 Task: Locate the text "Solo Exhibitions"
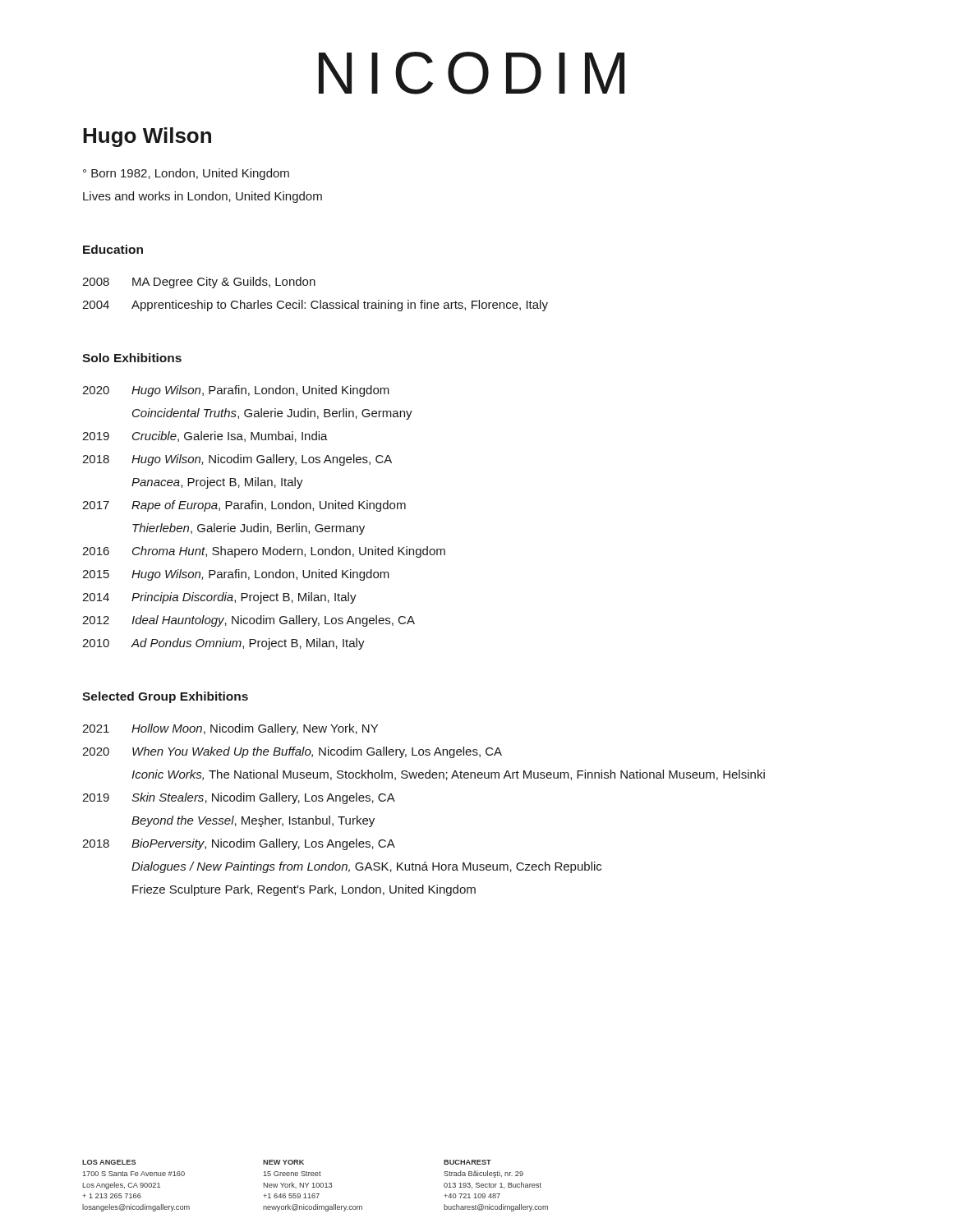pos(132,358)
